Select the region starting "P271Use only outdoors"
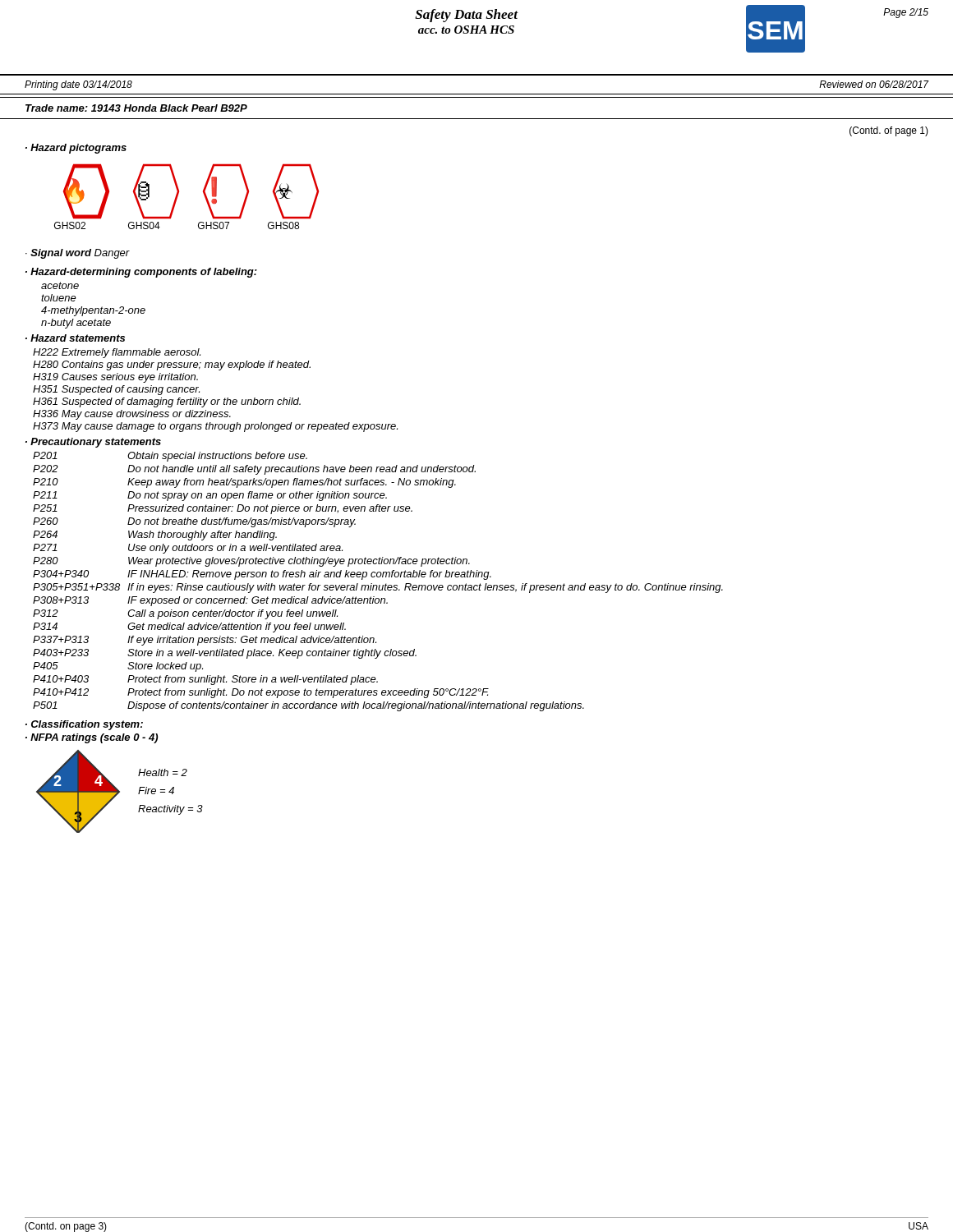The image size is (953, 1232). point(188,547)
